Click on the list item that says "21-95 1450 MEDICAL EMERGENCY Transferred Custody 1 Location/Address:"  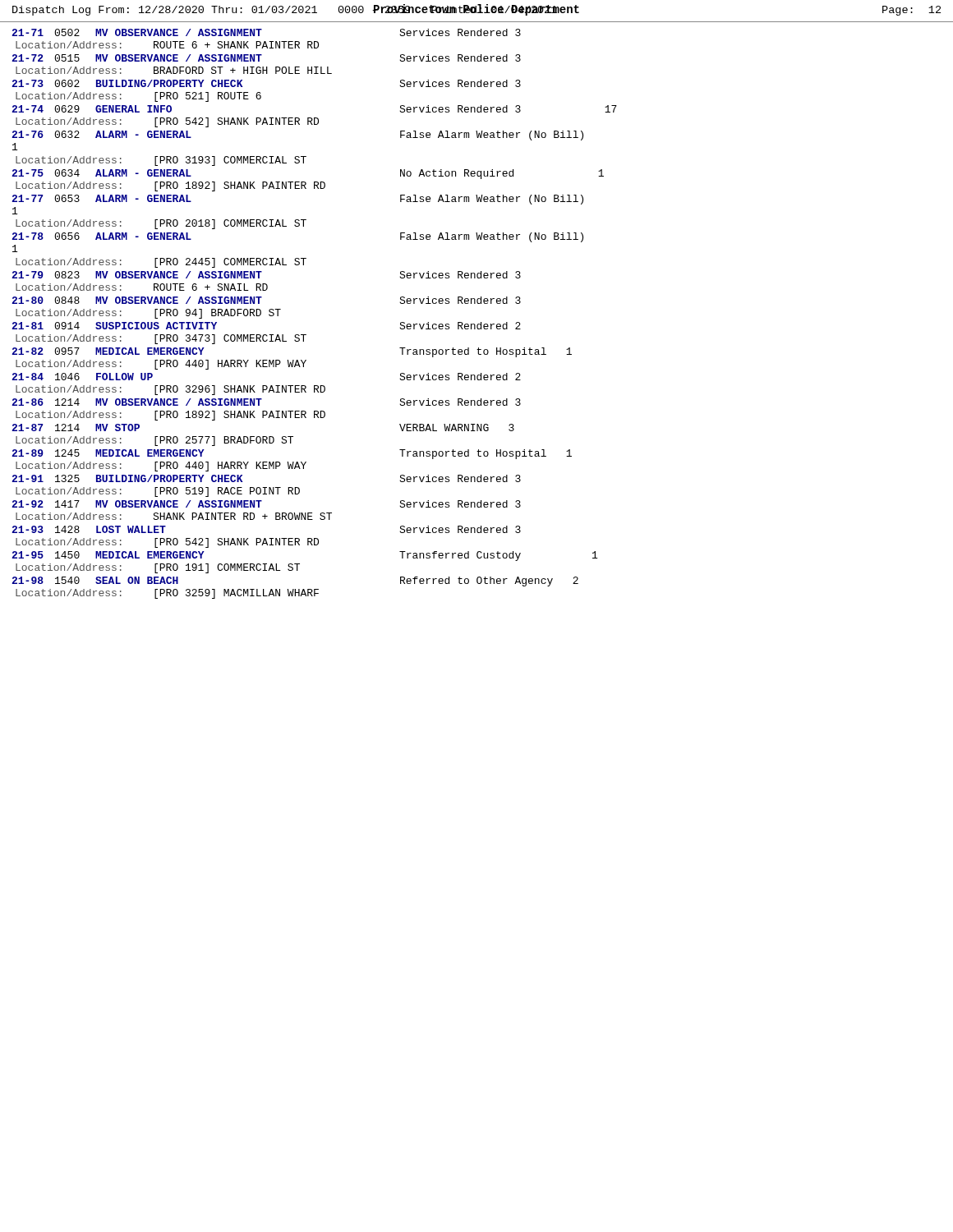coord(476,562)
